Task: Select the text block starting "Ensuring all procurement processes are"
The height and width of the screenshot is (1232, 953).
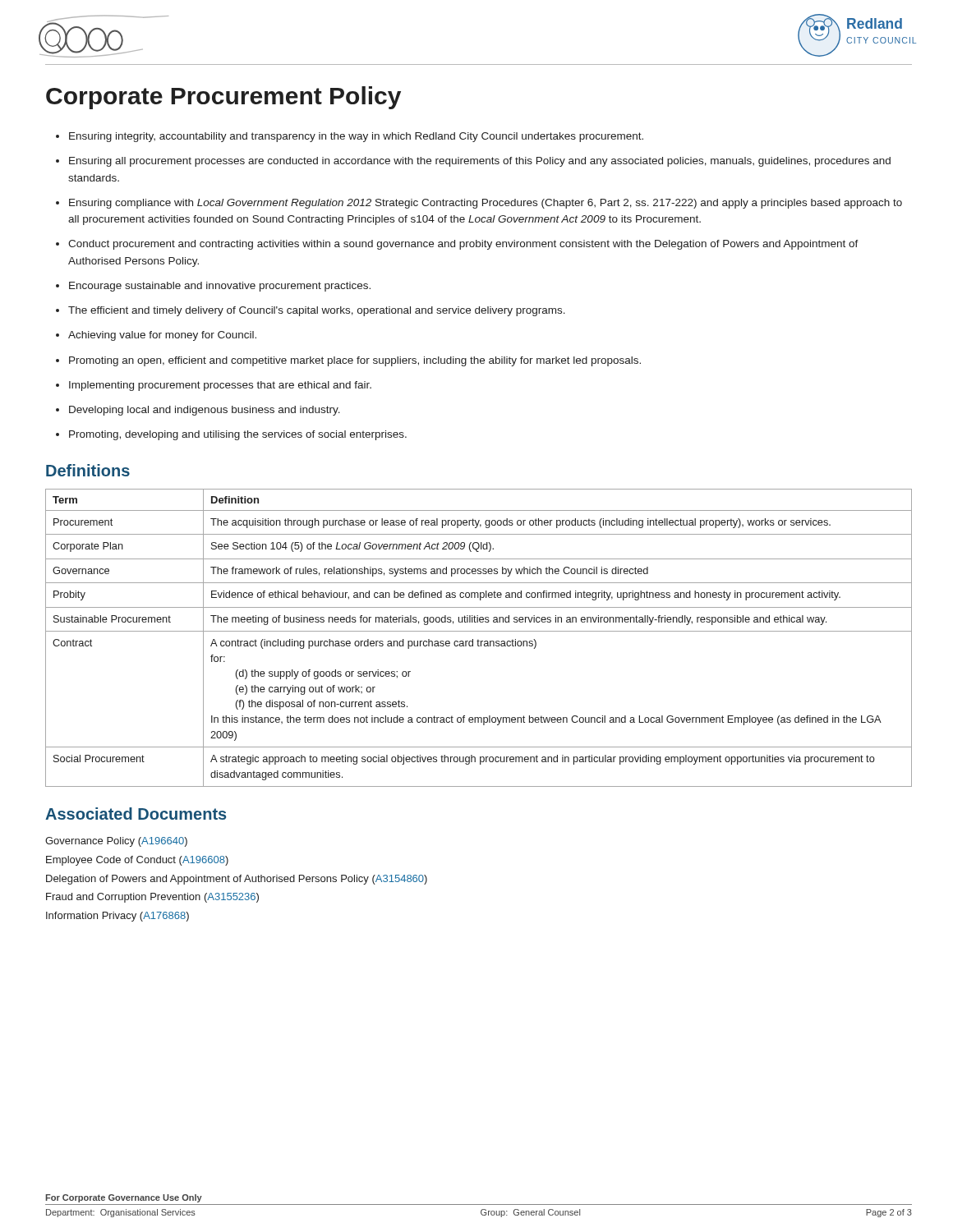Action: click(480, 169)
